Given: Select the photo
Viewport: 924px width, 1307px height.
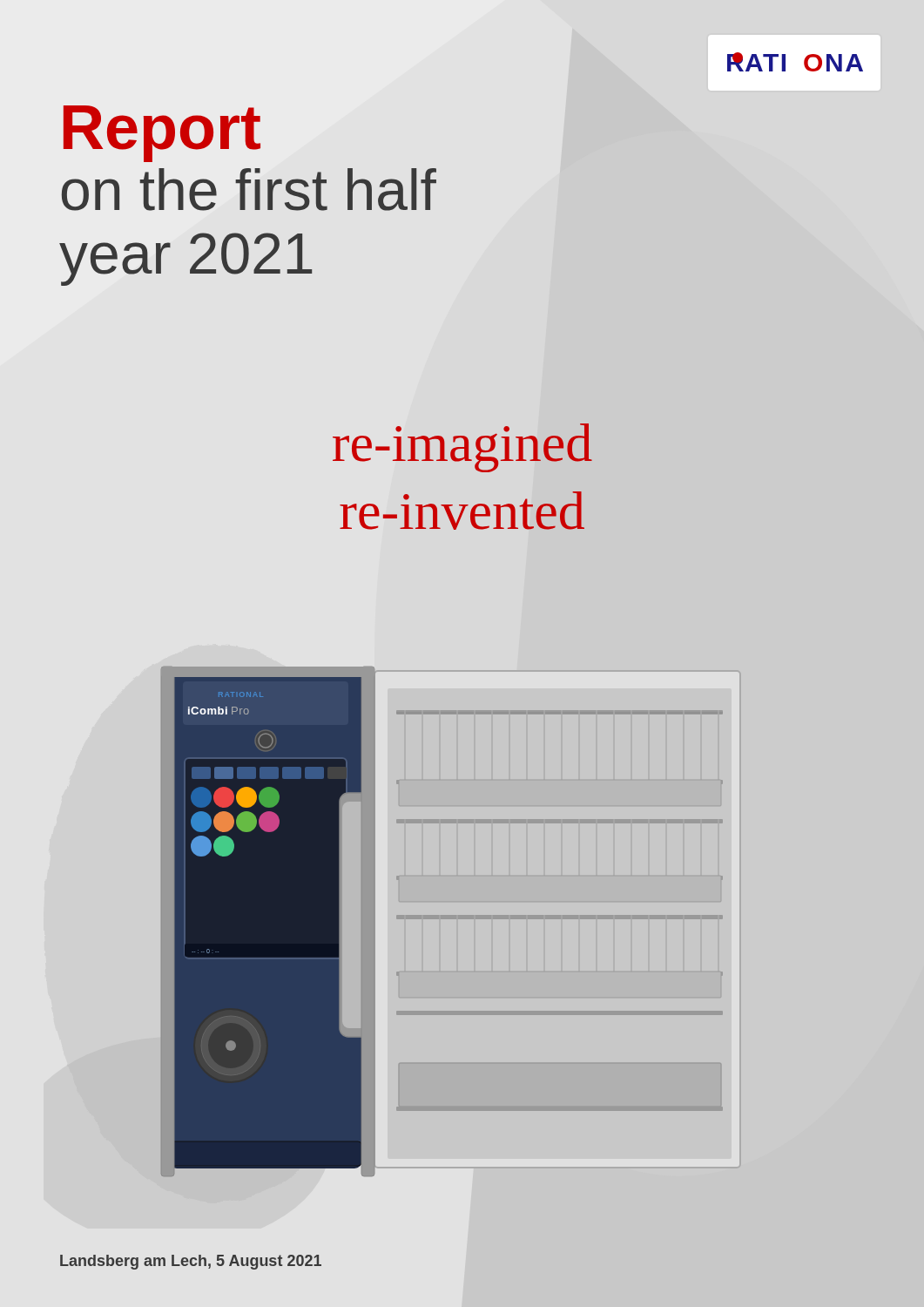Looking at the screenshot, I should [x=418, y=924].
